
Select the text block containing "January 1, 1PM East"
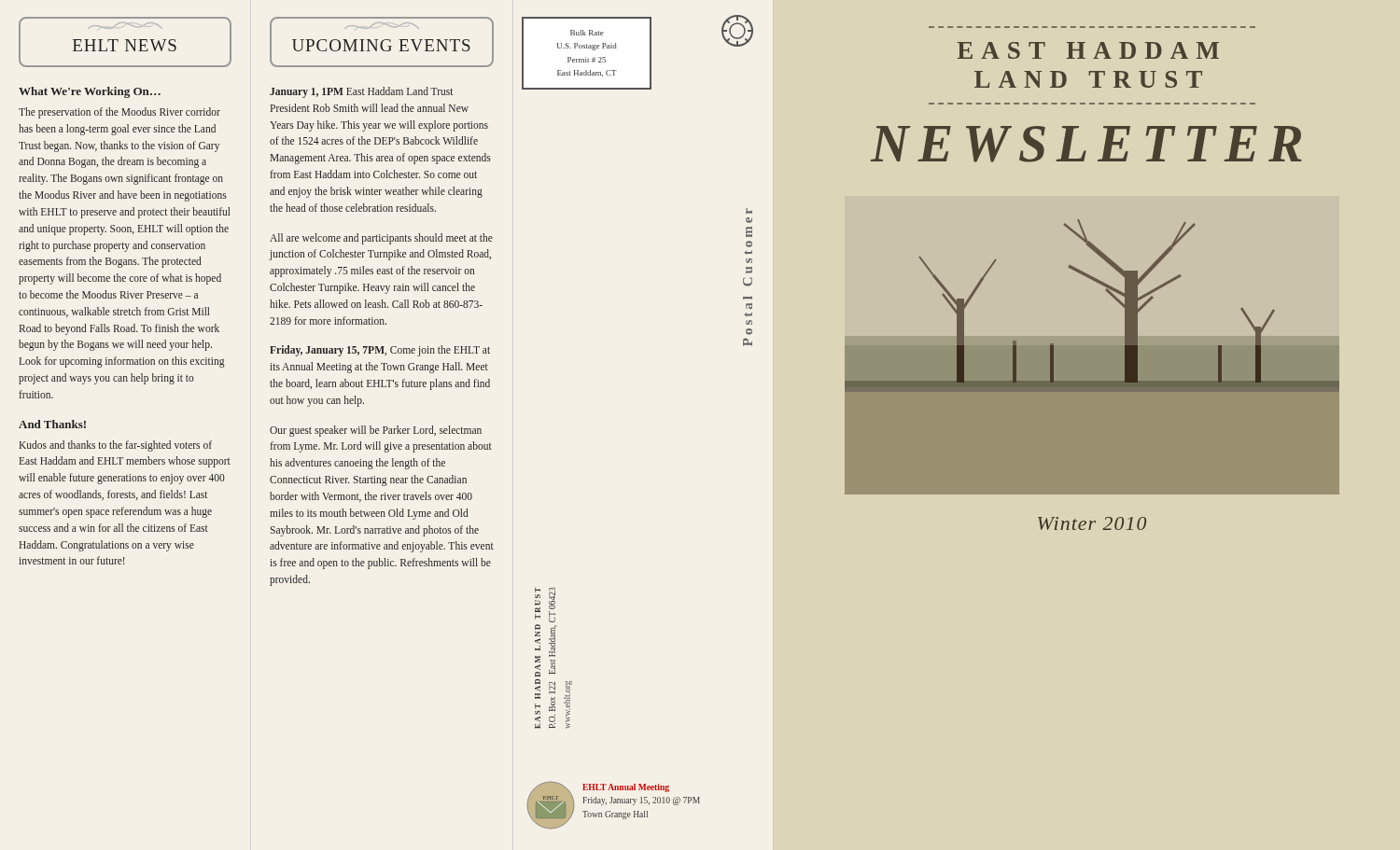click(x=380, y=150)
